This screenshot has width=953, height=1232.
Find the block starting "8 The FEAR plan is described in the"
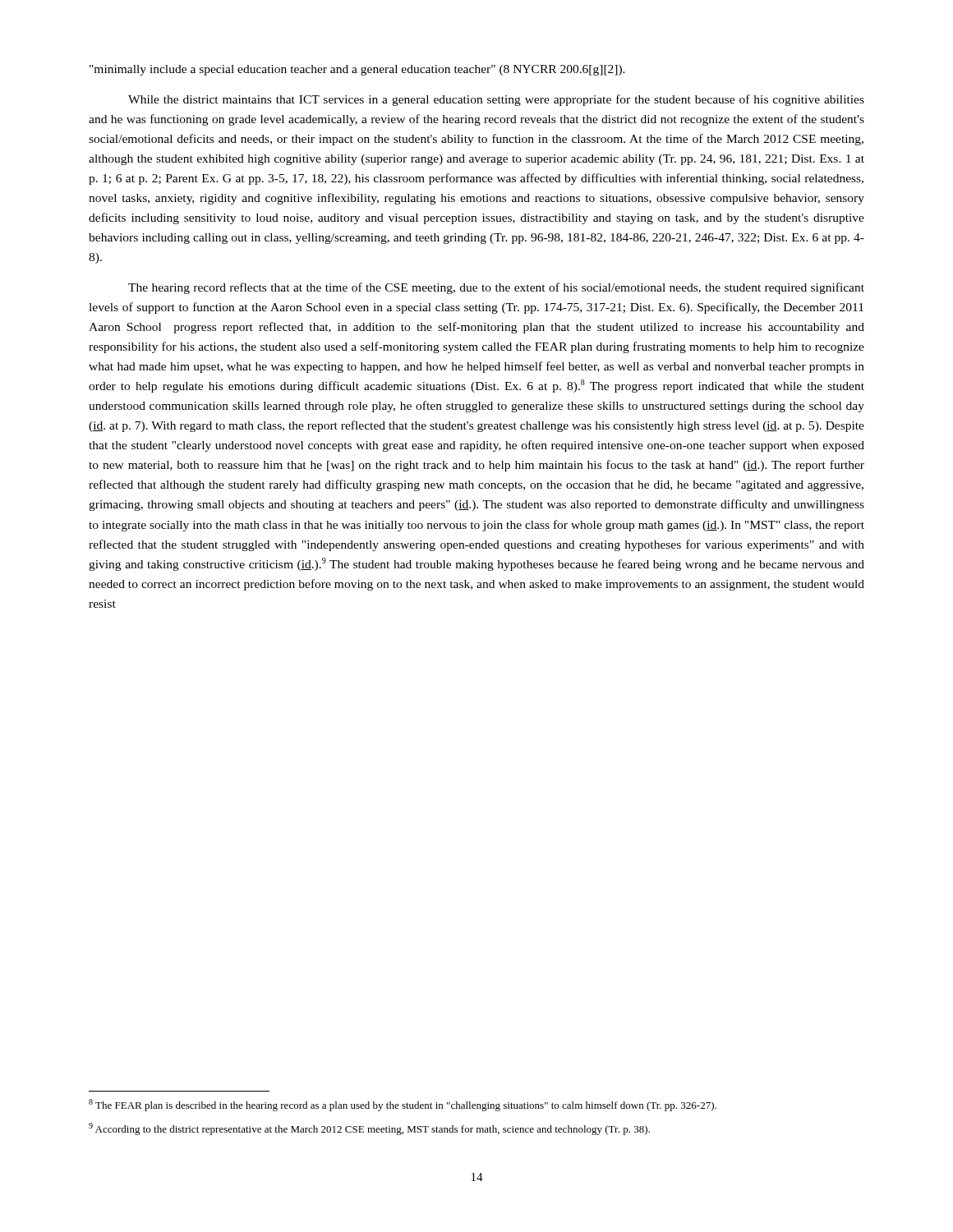403,1104
